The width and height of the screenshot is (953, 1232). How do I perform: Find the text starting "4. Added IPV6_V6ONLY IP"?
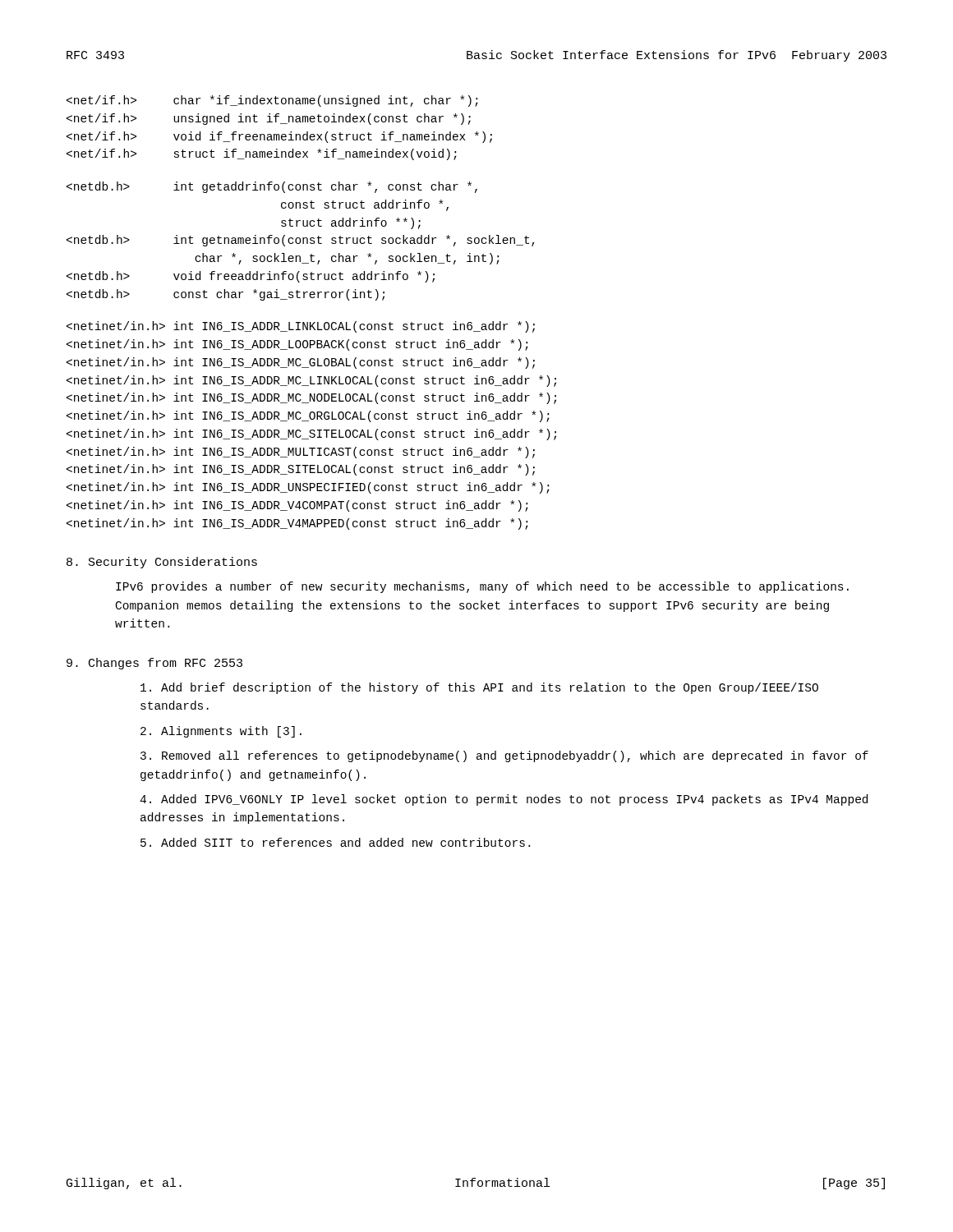point(504,809)
